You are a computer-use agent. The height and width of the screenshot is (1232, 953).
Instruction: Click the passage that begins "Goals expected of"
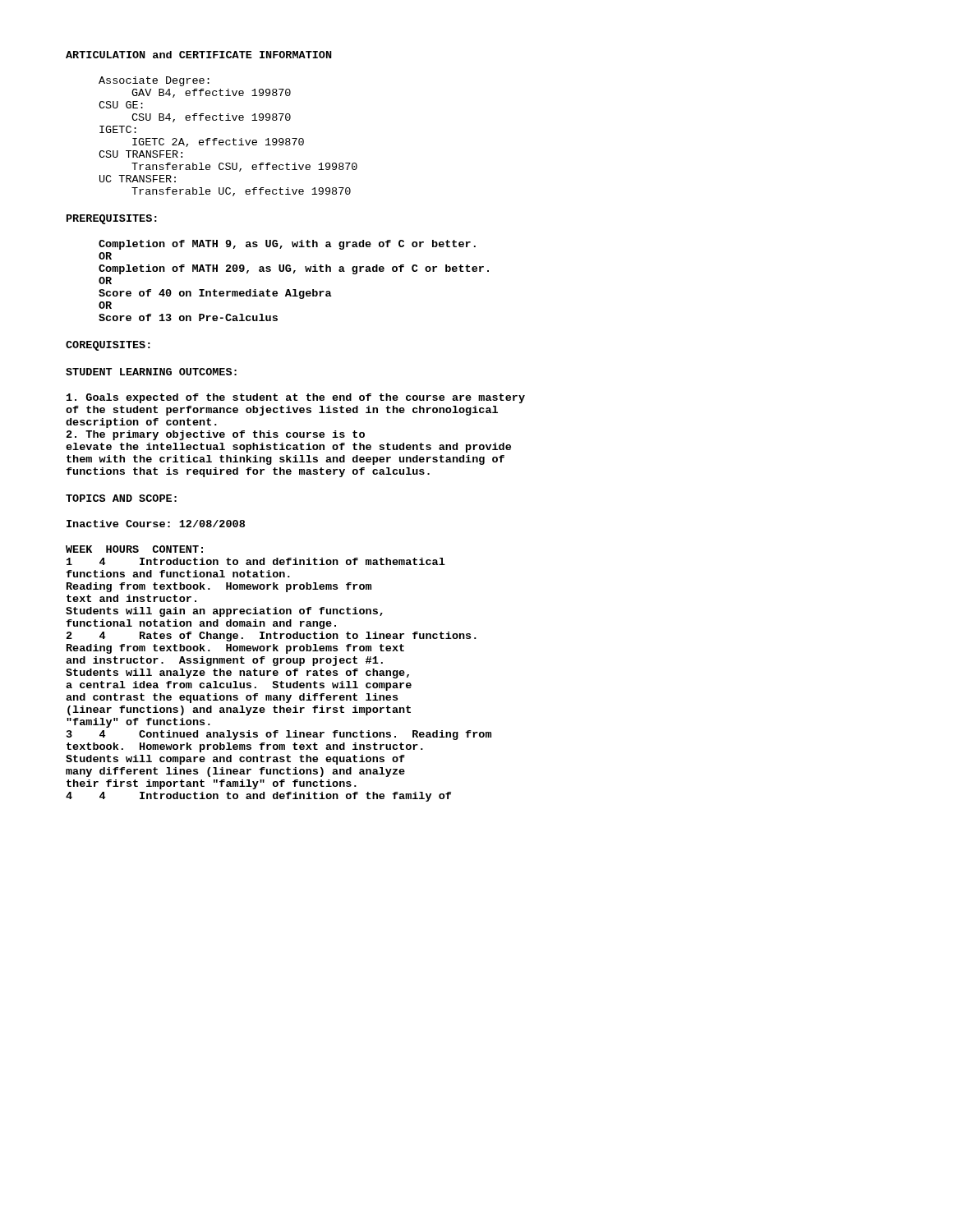[x=476, y=435]
